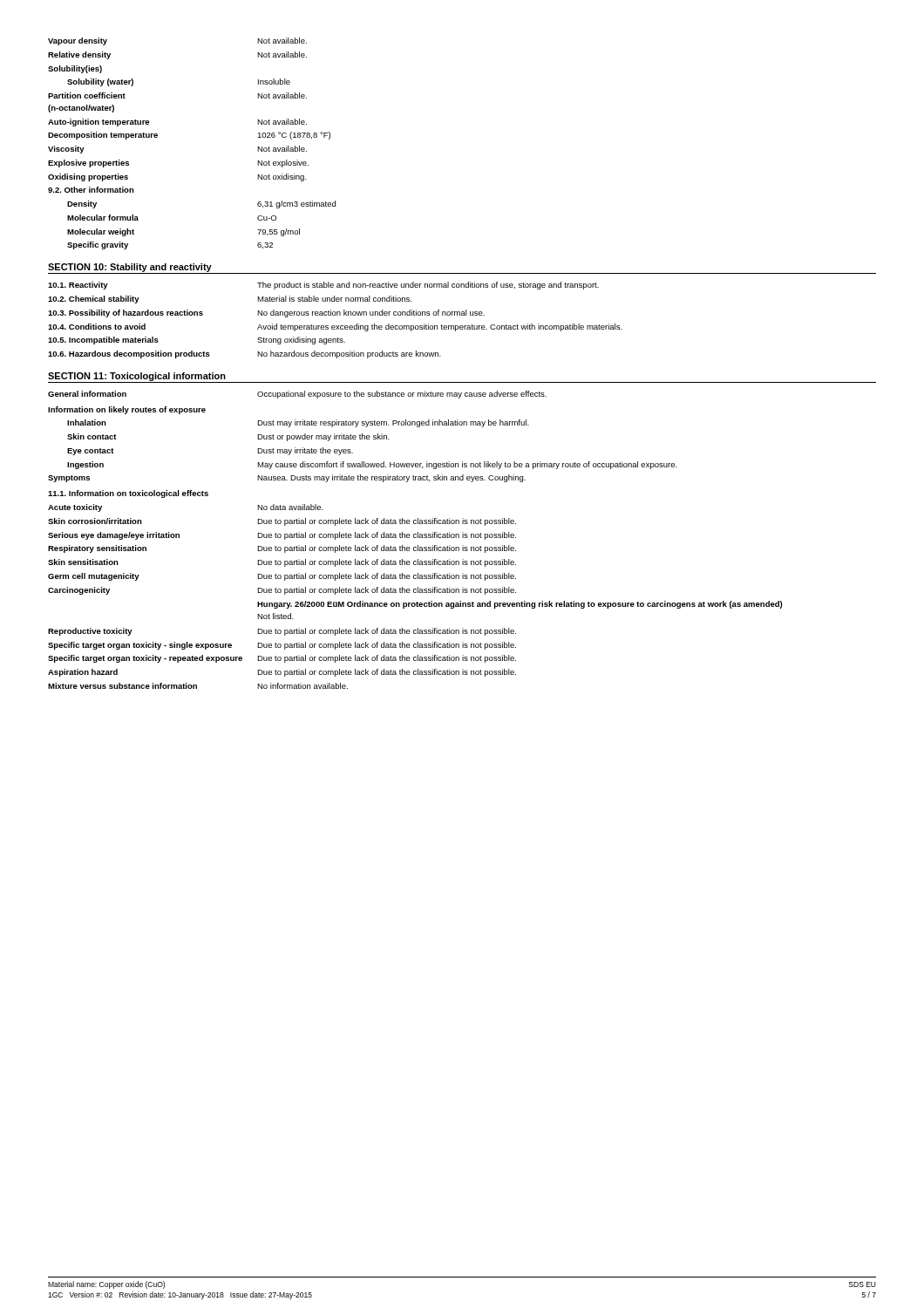Locate the text "Vapour density Not available."

[x=75, y=41]
